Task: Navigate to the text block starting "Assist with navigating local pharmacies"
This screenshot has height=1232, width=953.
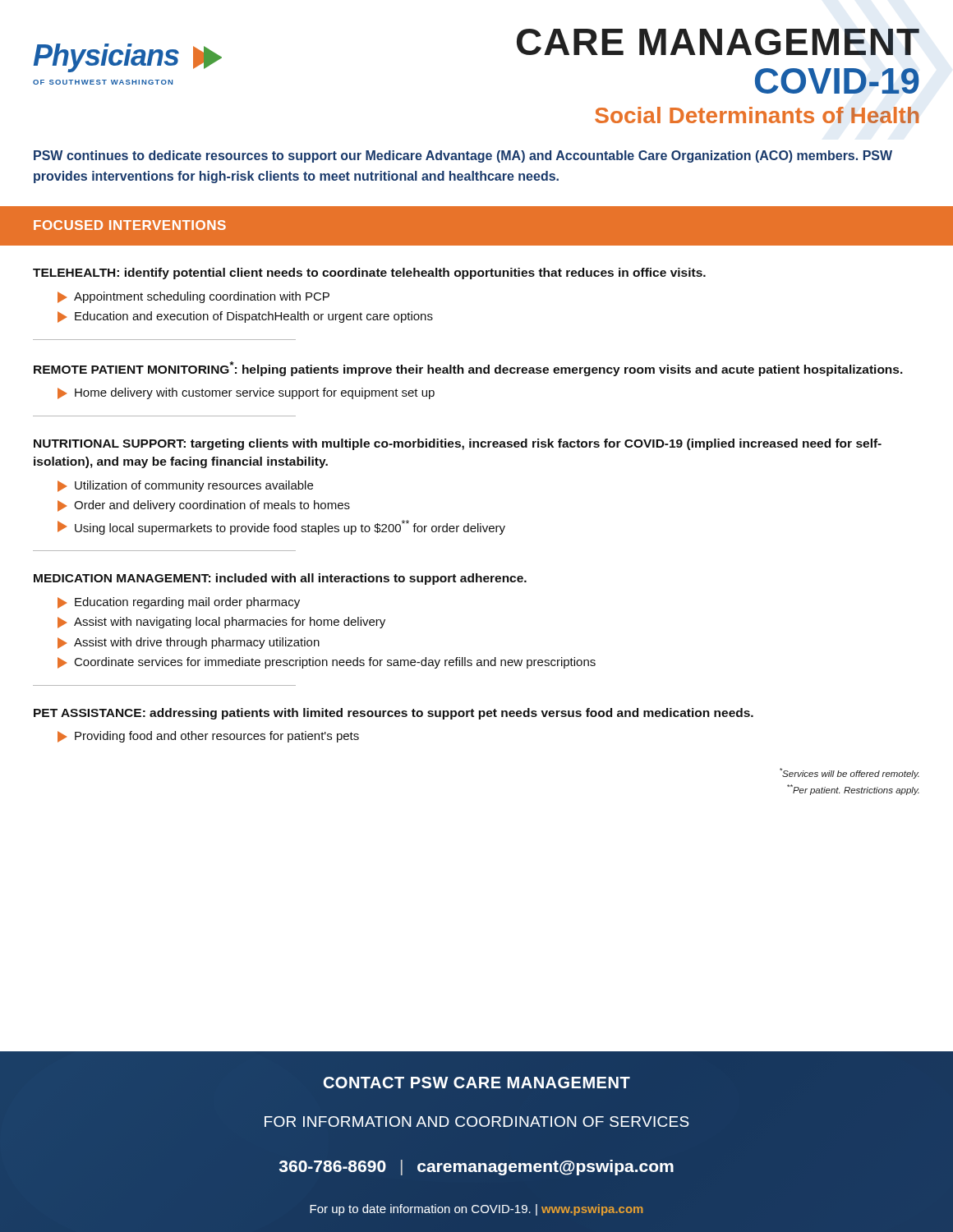Action: click(x=230, y=622)
